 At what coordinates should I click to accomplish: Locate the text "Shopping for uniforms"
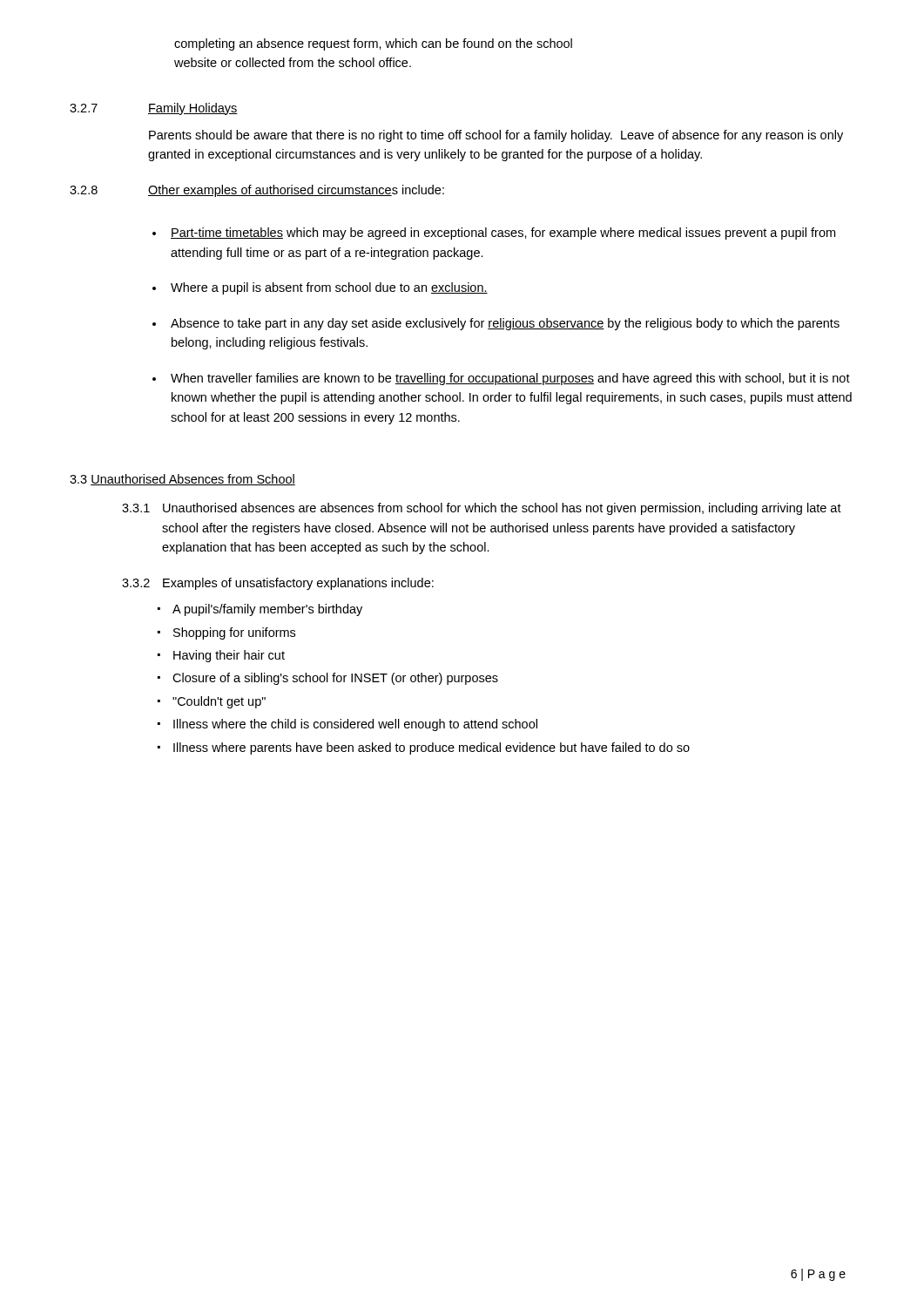coord(234,632)
